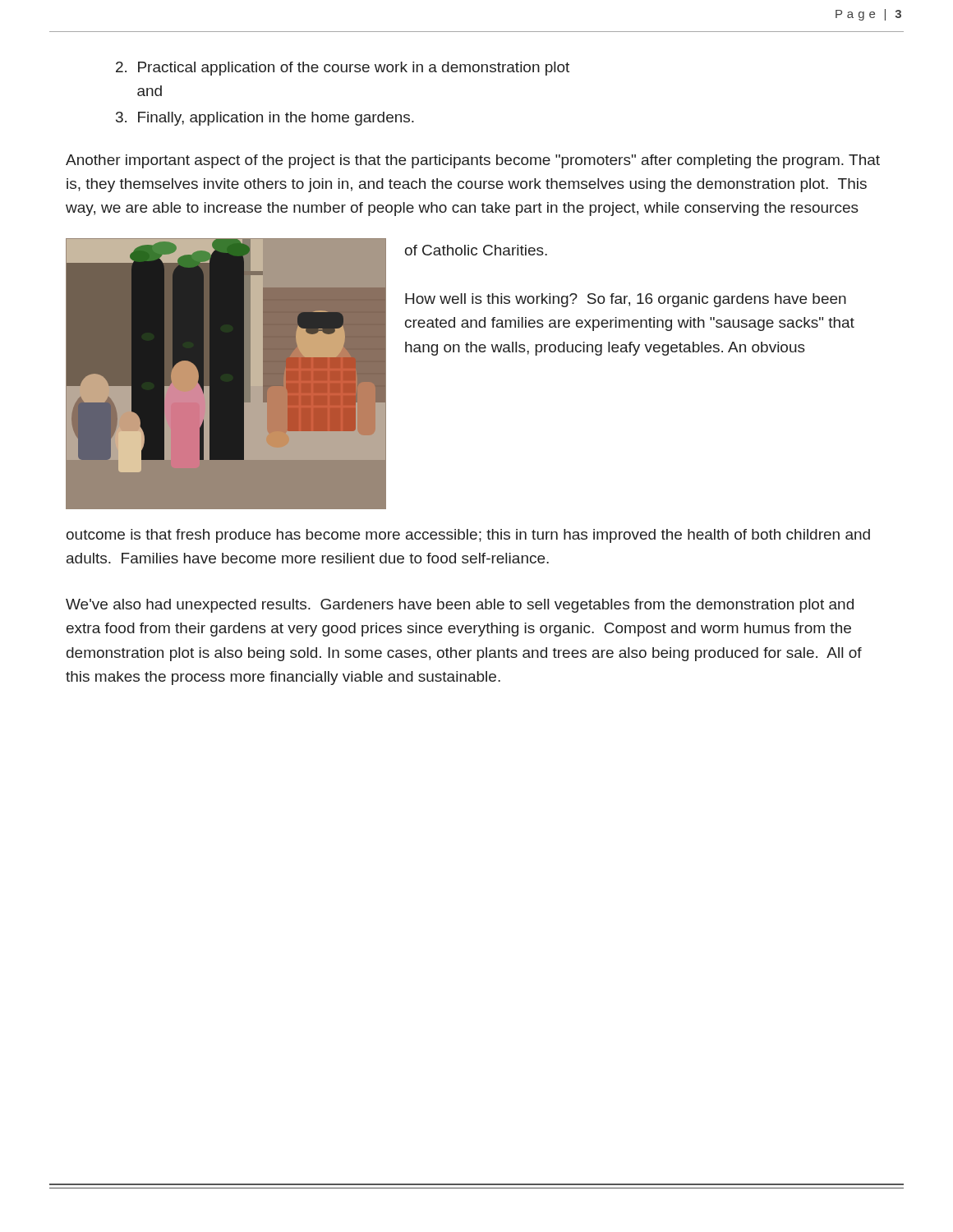Locate the text block with the text "of Catholic Charities."
Screen dimensions: 1232x953
coord(629,298)
